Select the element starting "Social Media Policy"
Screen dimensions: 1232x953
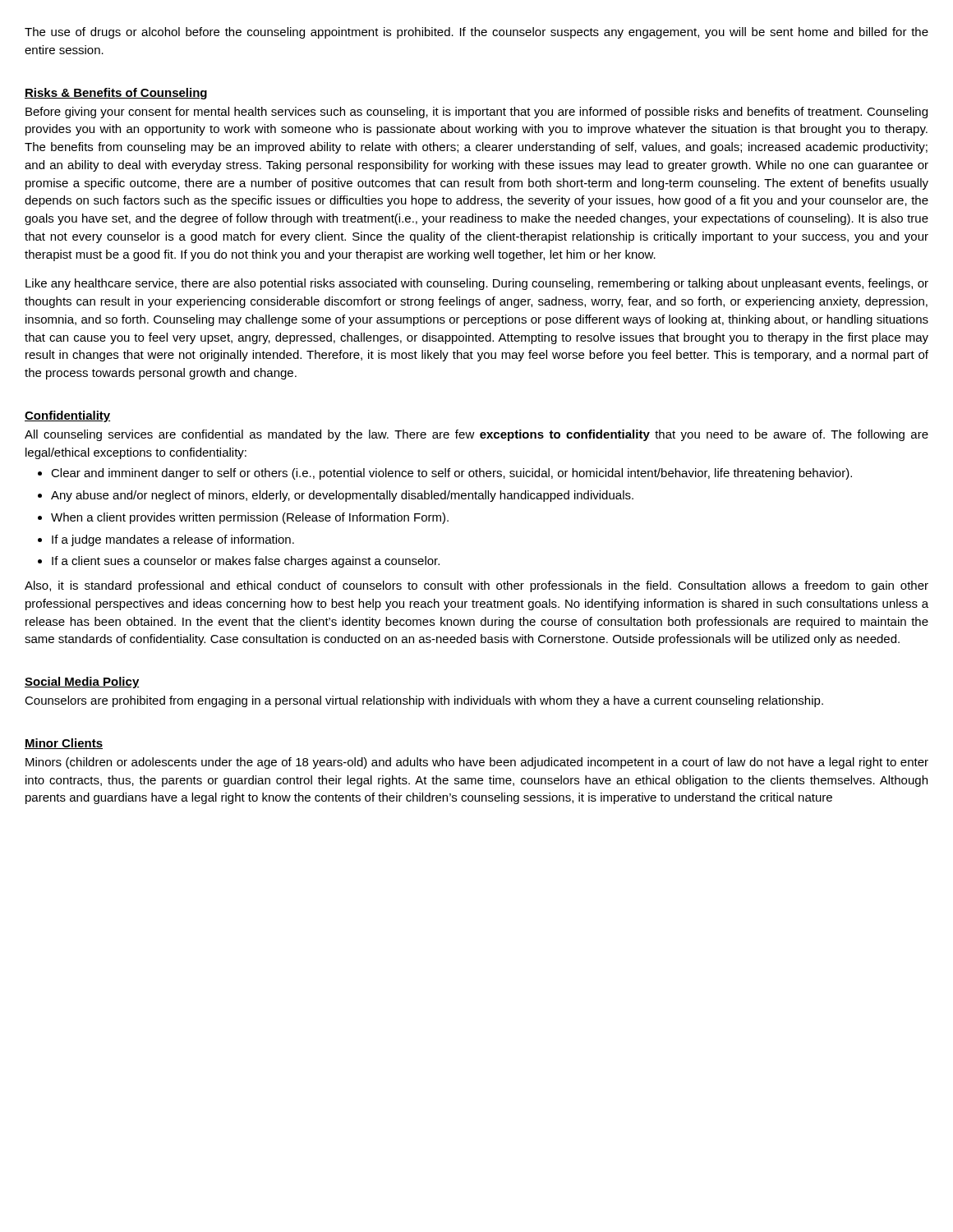[82, 681]
